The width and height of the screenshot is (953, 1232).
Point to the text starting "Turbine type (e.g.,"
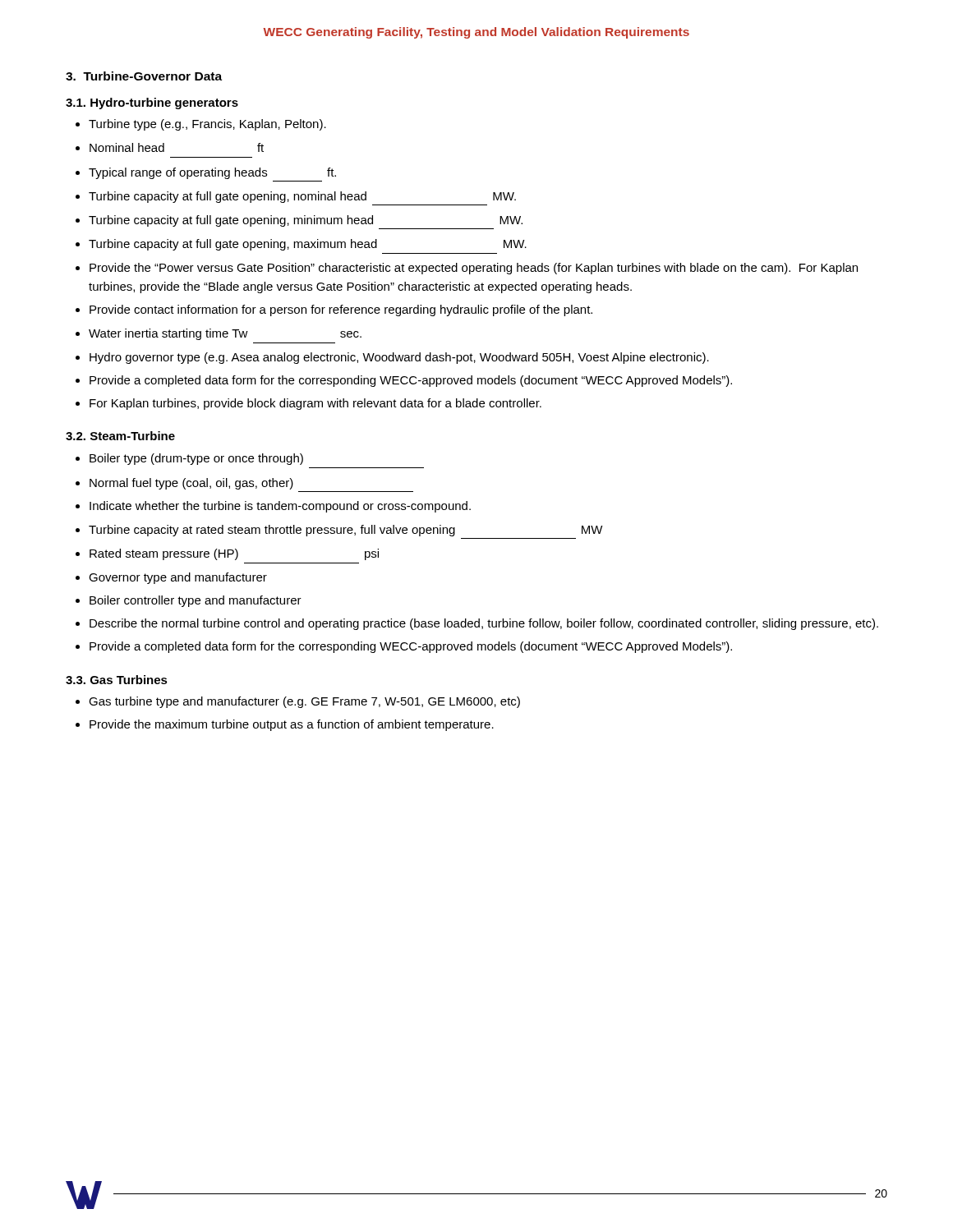click(x=208, y=124)
